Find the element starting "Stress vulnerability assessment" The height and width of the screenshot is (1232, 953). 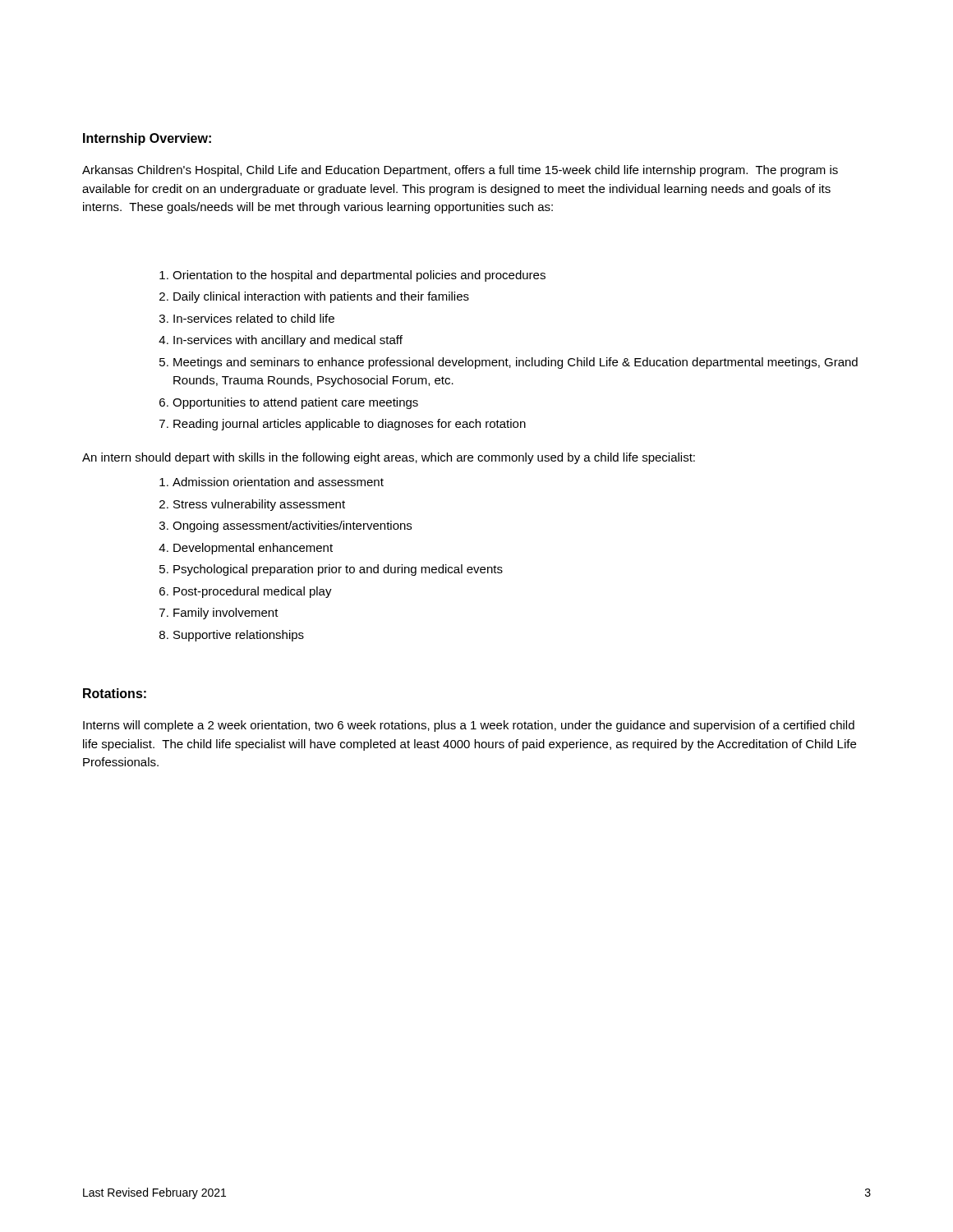point(259,503)
